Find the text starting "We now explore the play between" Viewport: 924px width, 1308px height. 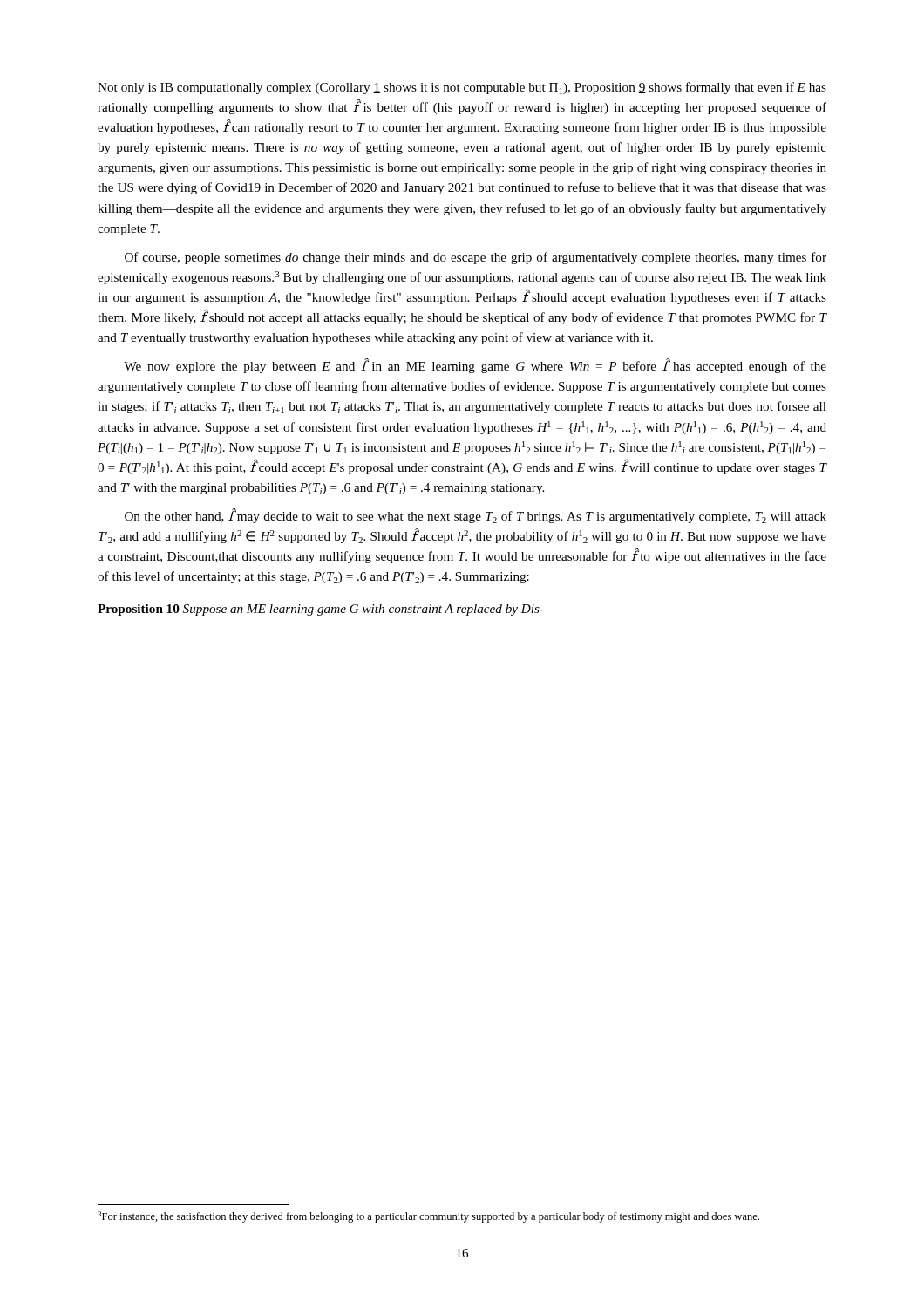coord(462,426)
